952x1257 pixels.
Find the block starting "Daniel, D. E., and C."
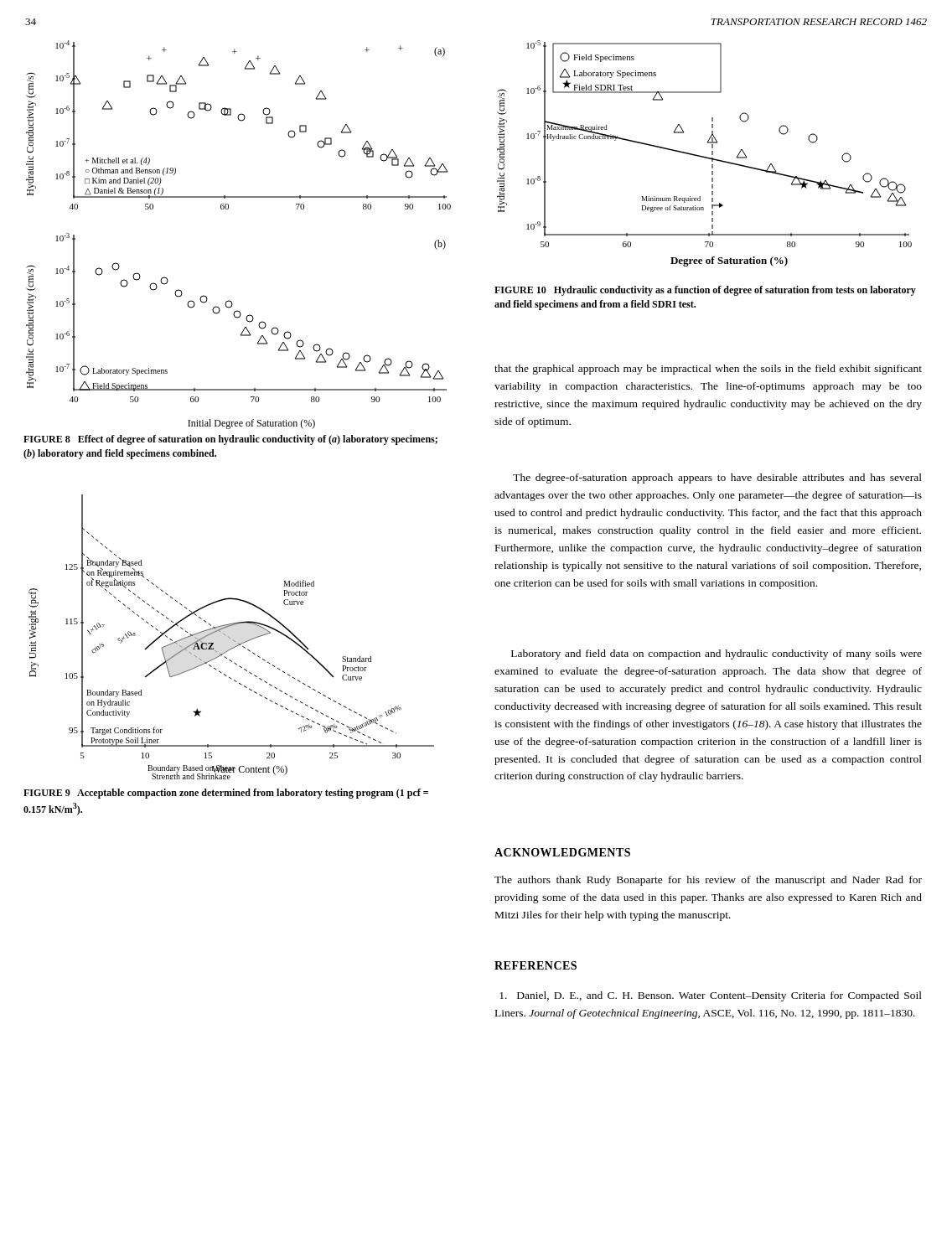click(x=708, y=1004)
